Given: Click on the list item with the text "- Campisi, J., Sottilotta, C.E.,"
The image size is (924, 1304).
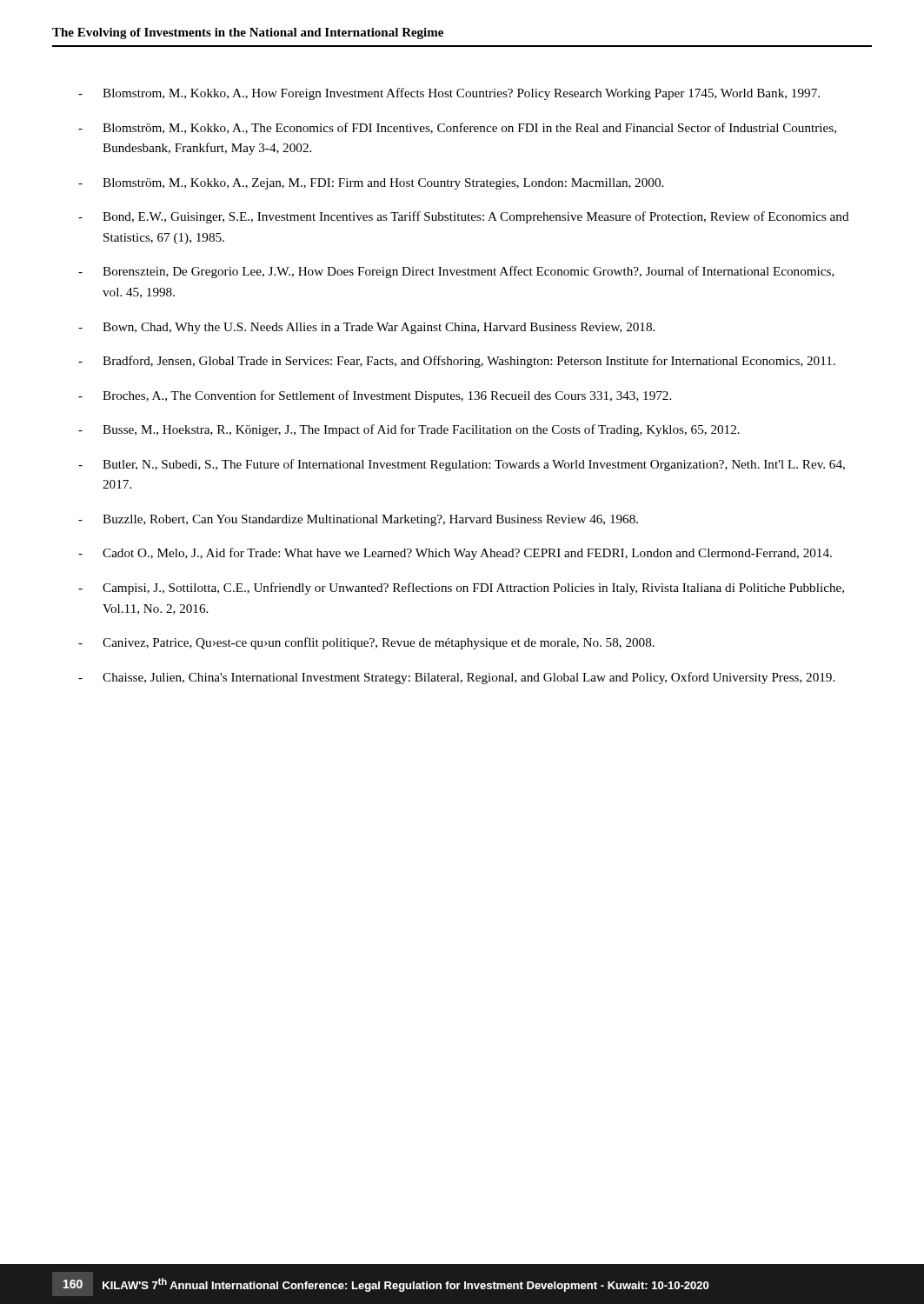Looking at the screenshot, I should pos(466,598).
